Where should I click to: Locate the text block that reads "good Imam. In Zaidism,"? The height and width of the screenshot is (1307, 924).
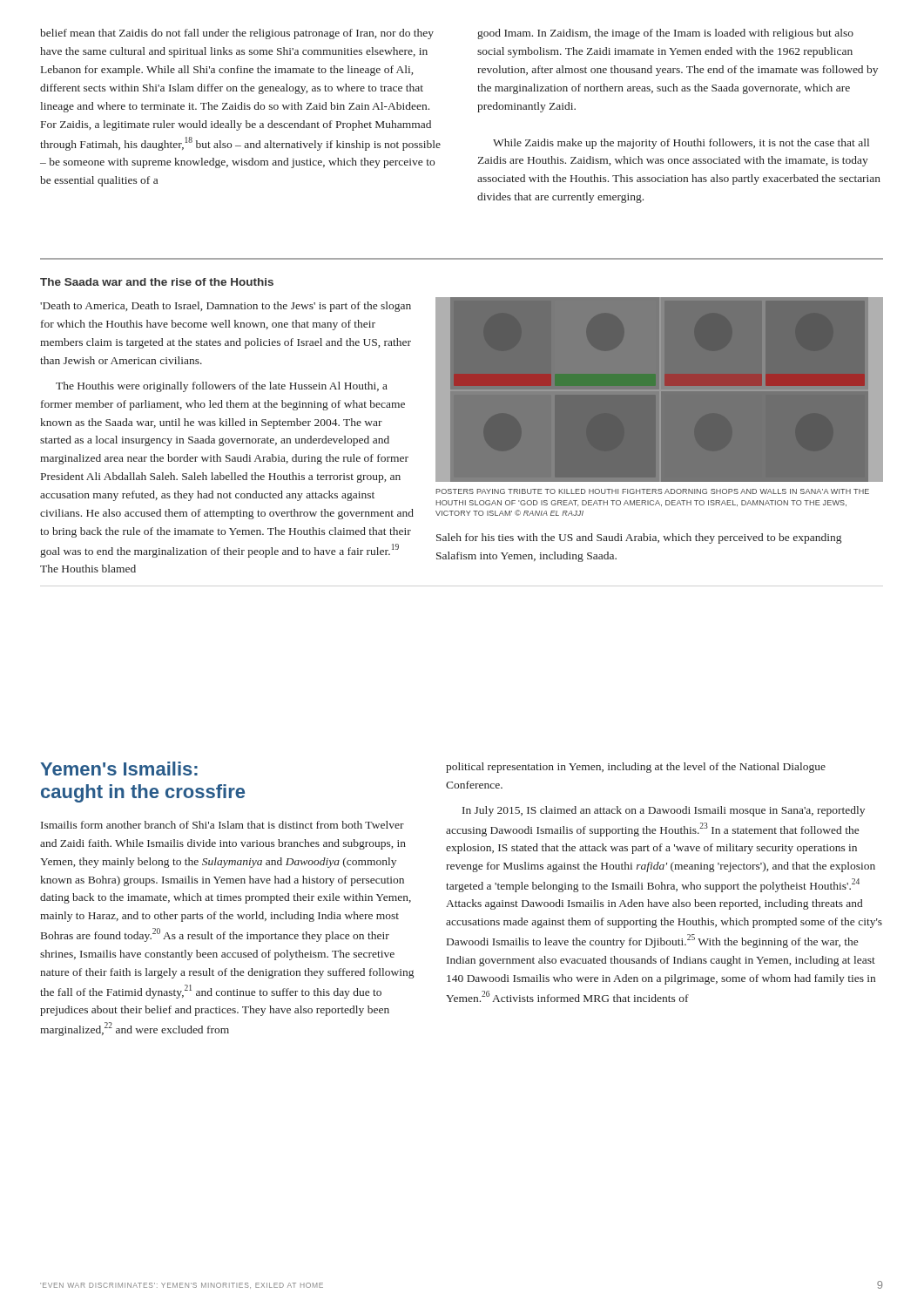point(665,34)
